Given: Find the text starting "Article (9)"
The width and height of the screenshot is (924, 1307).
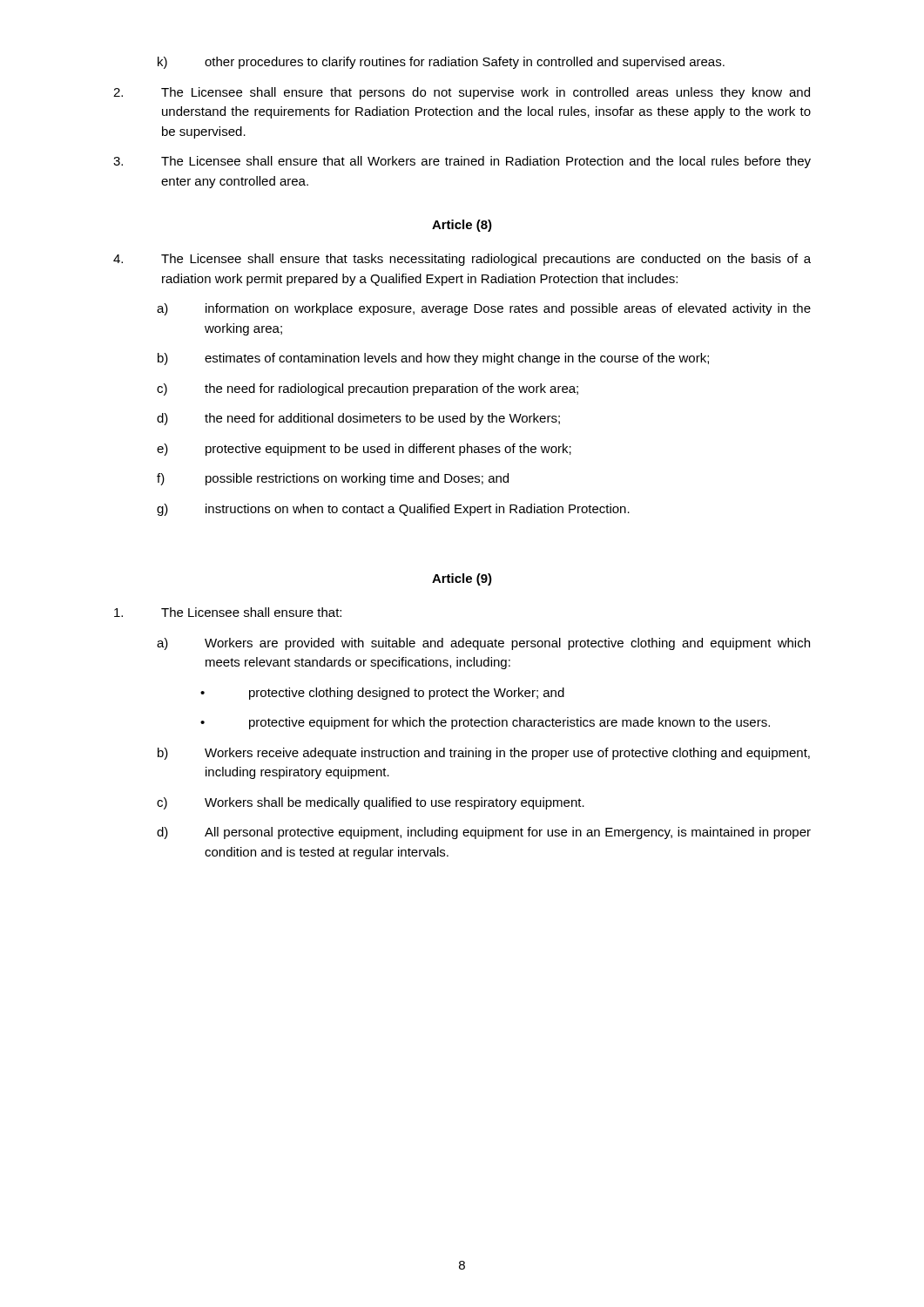Looking at the screenshot, I should (462, 578).
